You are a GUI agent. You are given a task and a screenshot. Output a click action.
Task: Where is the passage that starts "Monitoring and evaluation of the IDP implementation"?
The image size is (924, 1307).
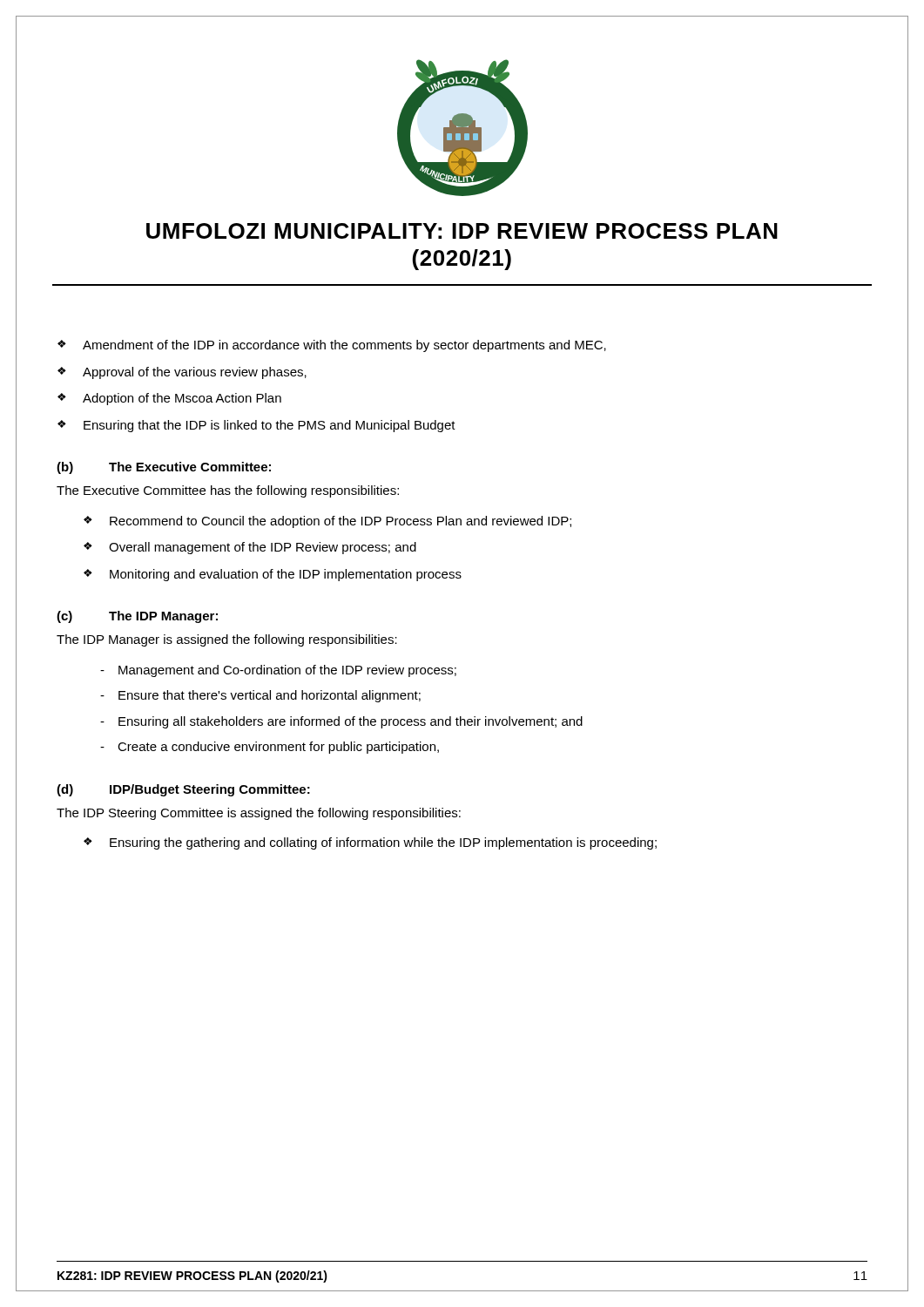285,573
